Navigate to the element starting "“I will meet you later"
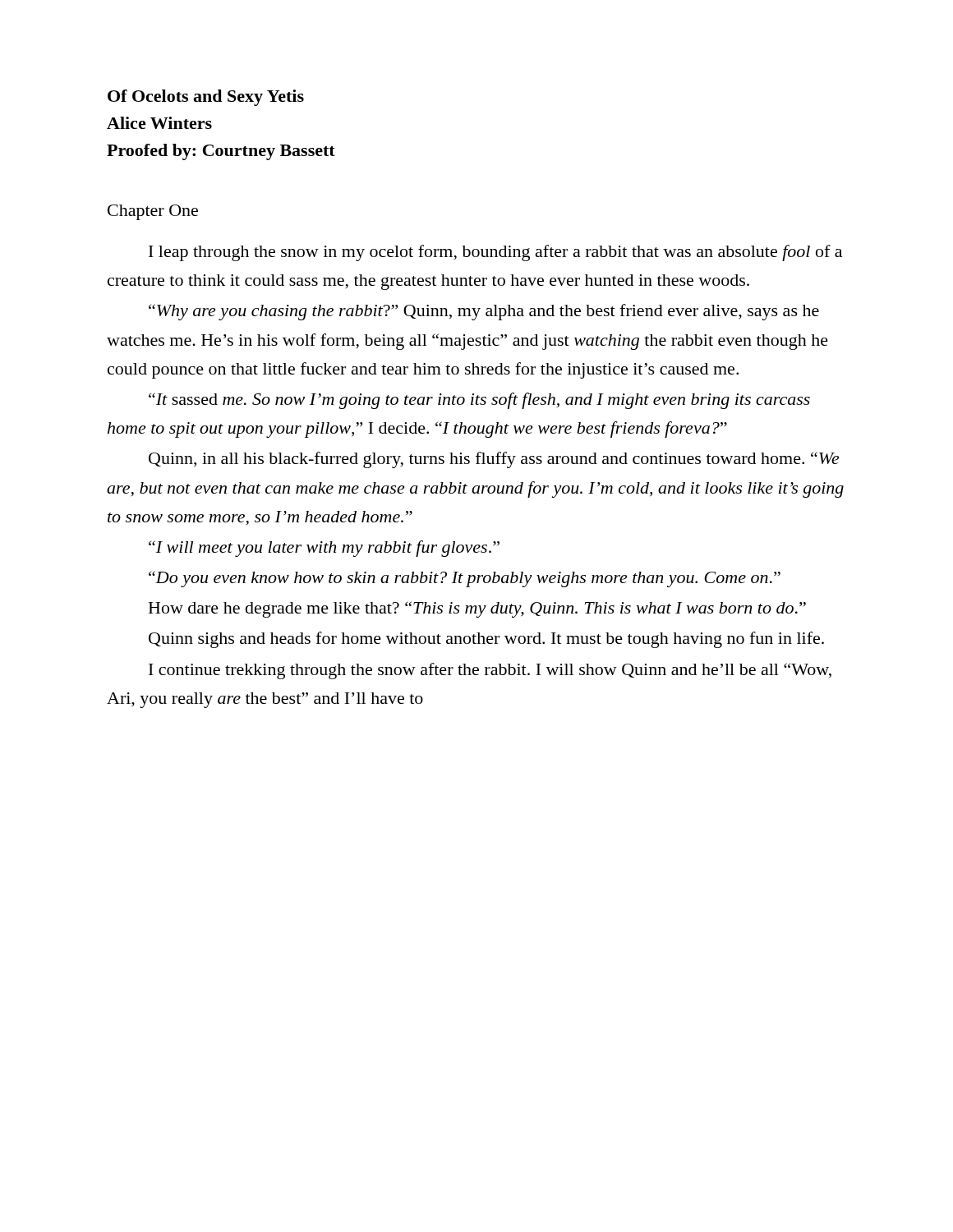The width and height of the screenshot is (953, 1232). click(324, 546)
